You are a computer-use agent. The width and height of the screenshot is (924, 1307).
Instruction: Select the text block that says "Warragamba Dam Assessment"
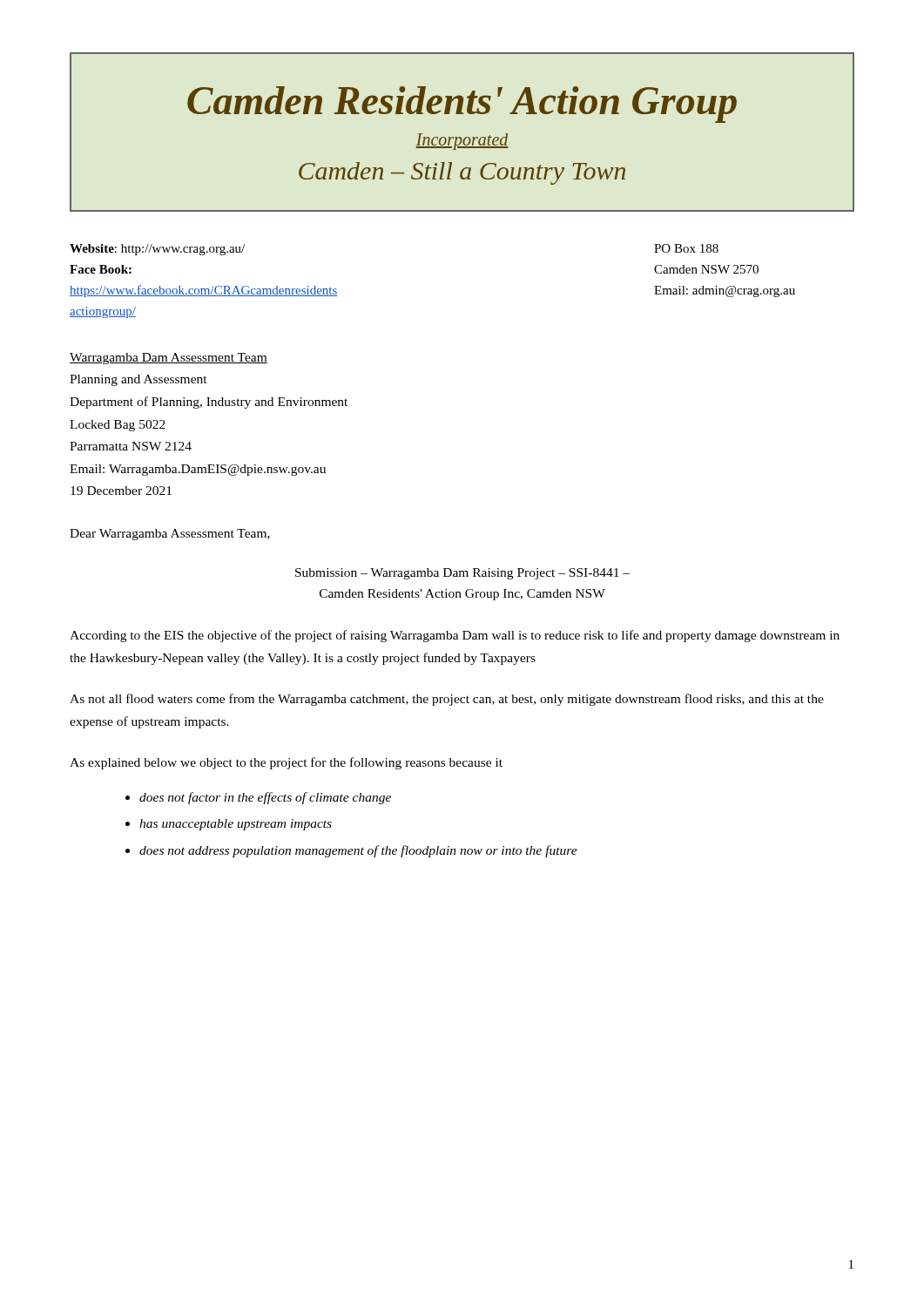(x=169, y=359)
